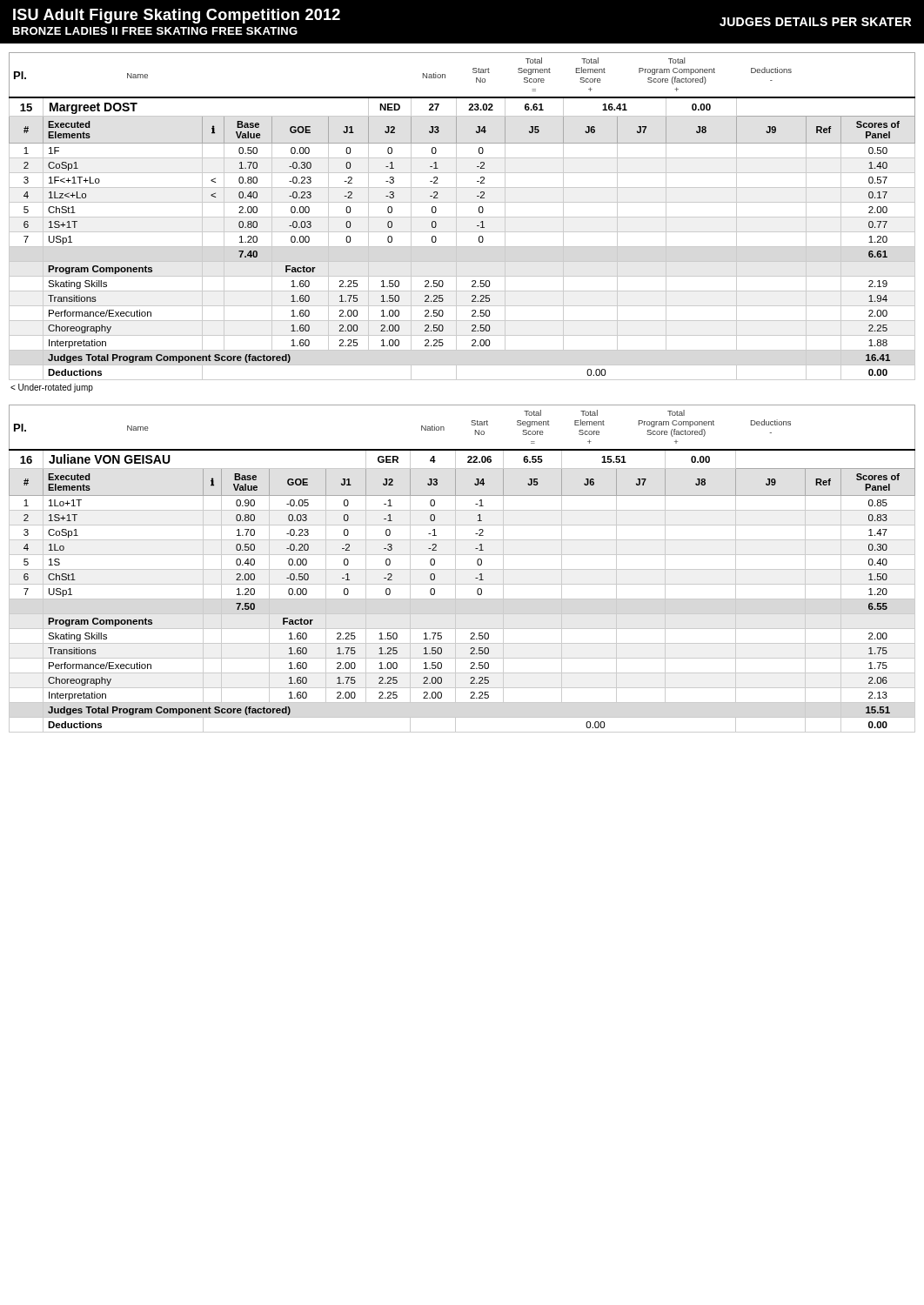The height and width of the screenshot is (1305, 924).
Task: Click on the footnote with the text "< Under-rotated jump"
Action: 52,388
